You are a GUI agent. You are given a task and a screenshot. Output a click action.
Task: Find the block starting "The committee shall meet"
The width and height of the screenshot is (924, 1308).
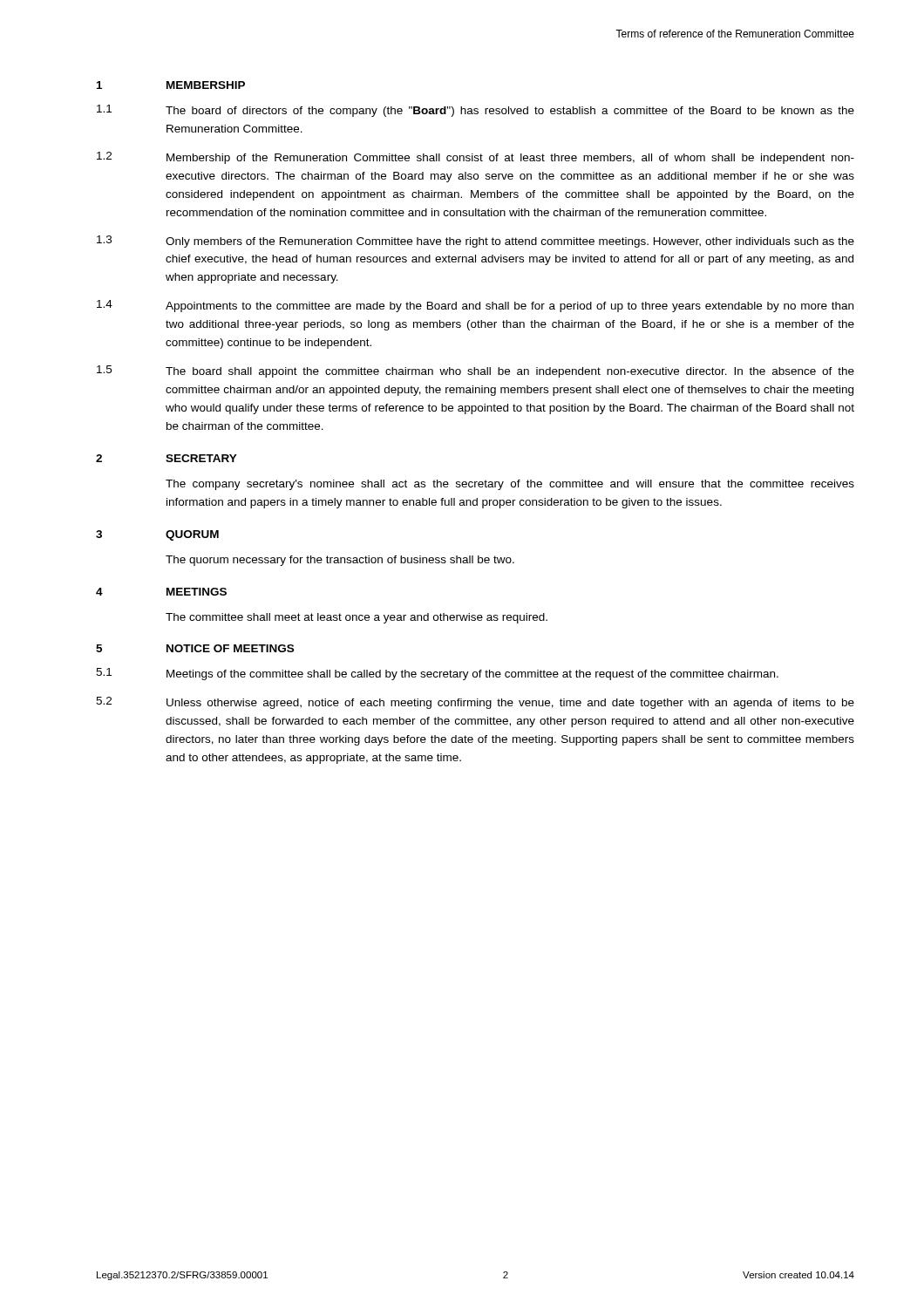(357, 616)
